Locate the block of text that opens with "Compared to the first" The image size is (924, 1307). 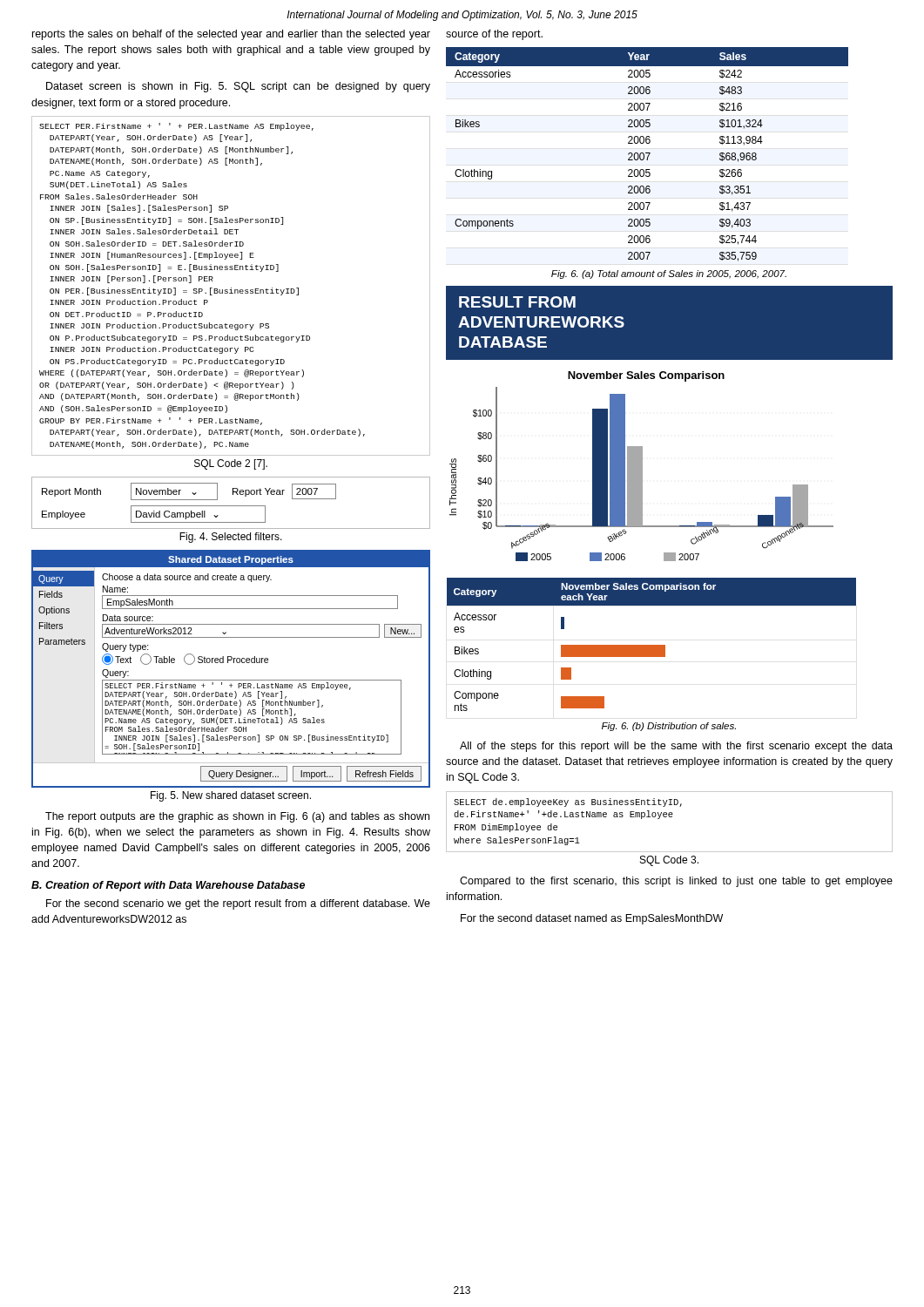(x=676, y=882)
